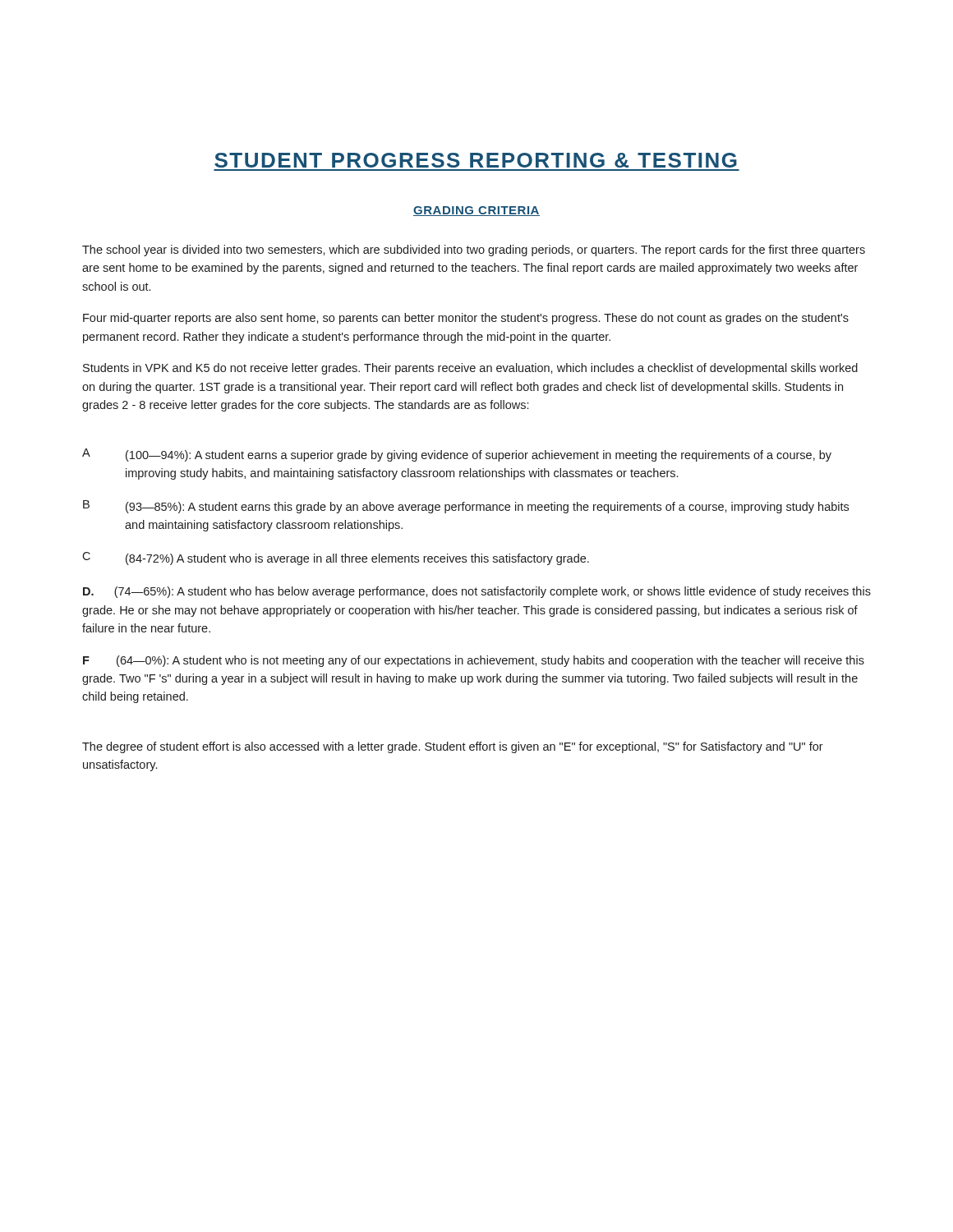The width and height of the screenshot is (953, 1232).
Task: Click on the text block that reads "Four mid-quarter reports are also sent home, so"
Action: (465, 327)
